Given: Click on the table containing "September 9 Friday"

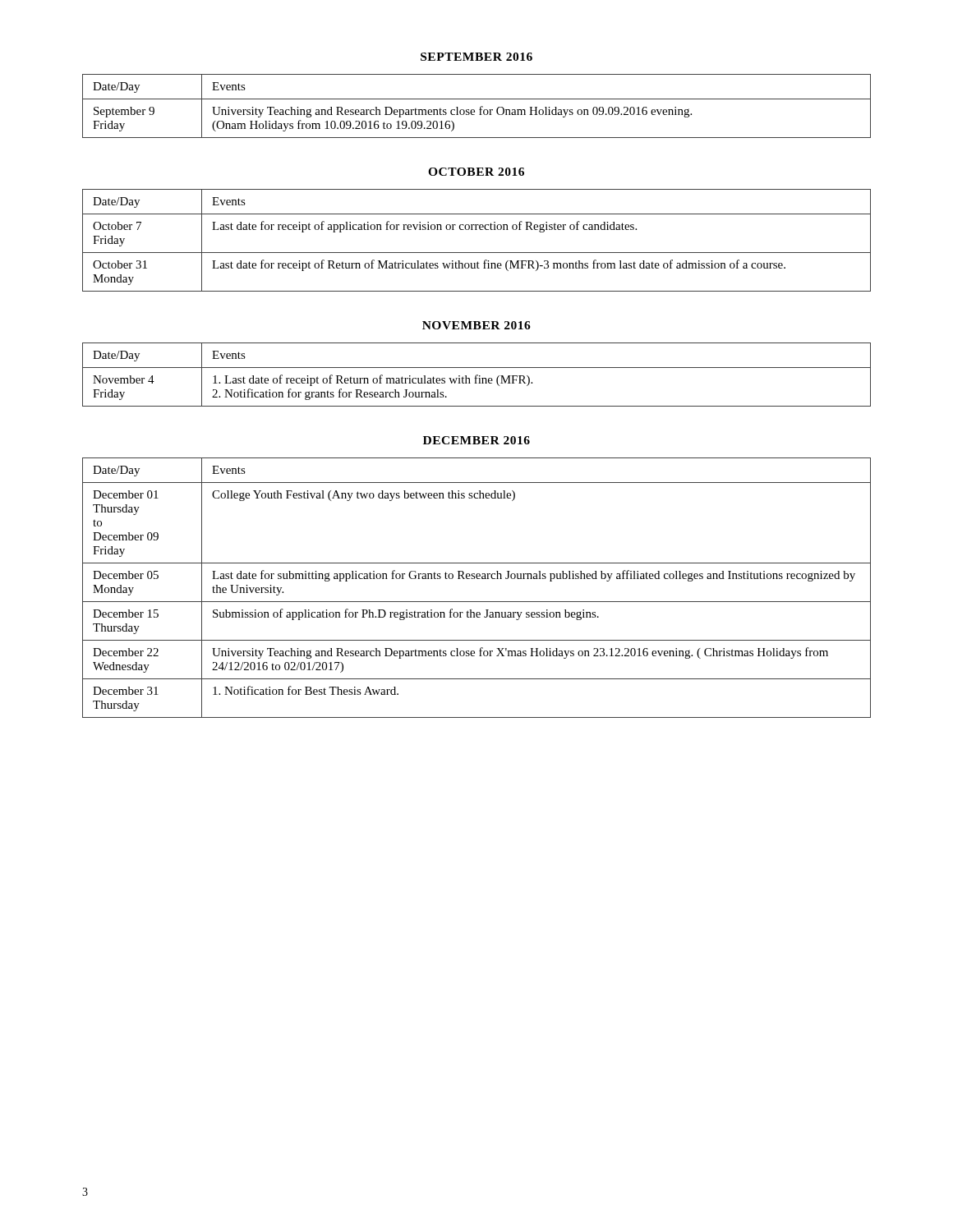Looking at the screenshot, I should 476,106.
